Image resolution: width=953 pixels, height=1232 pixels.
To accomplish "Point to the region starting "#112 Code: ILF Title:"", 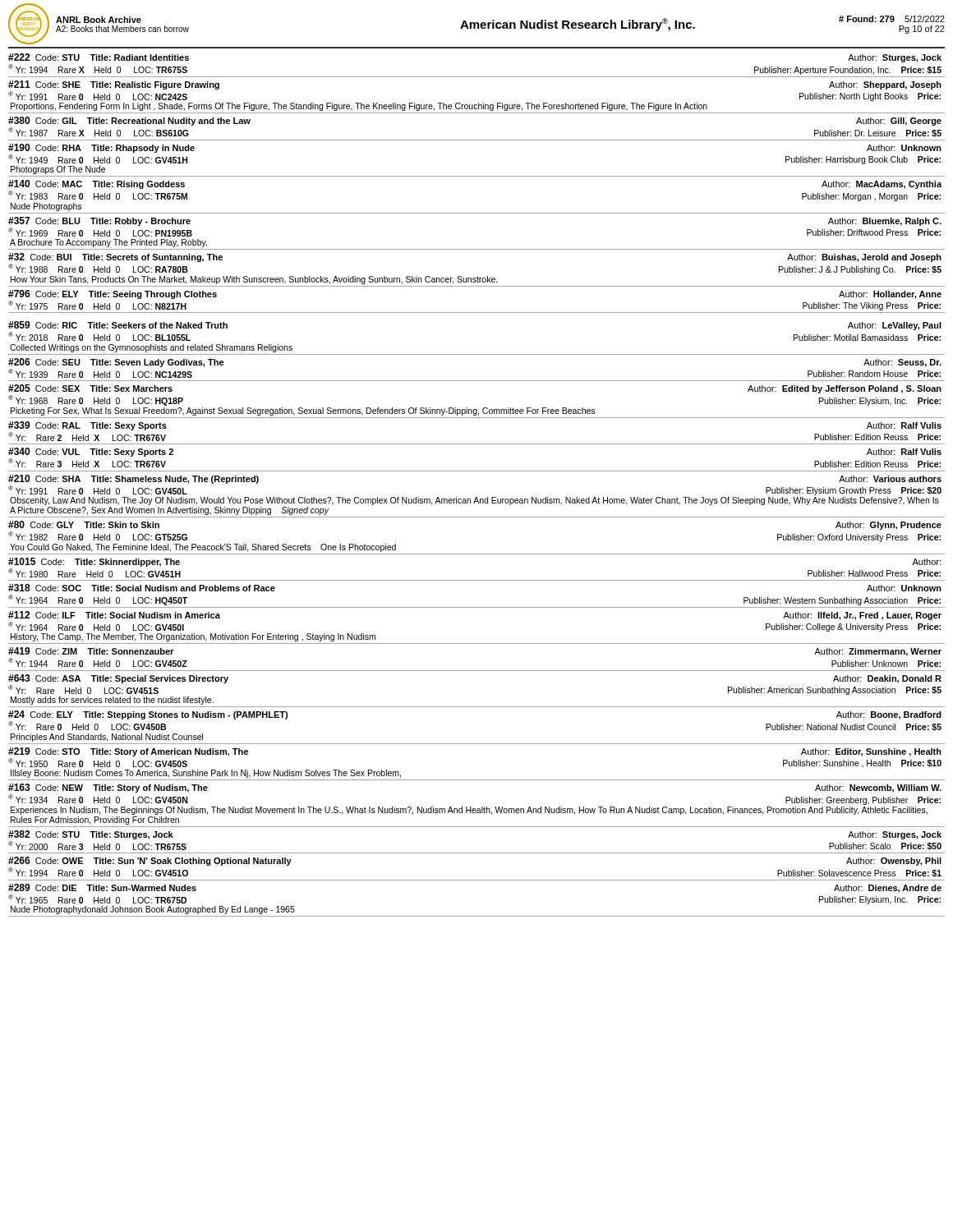I will [x=37, y=616].
